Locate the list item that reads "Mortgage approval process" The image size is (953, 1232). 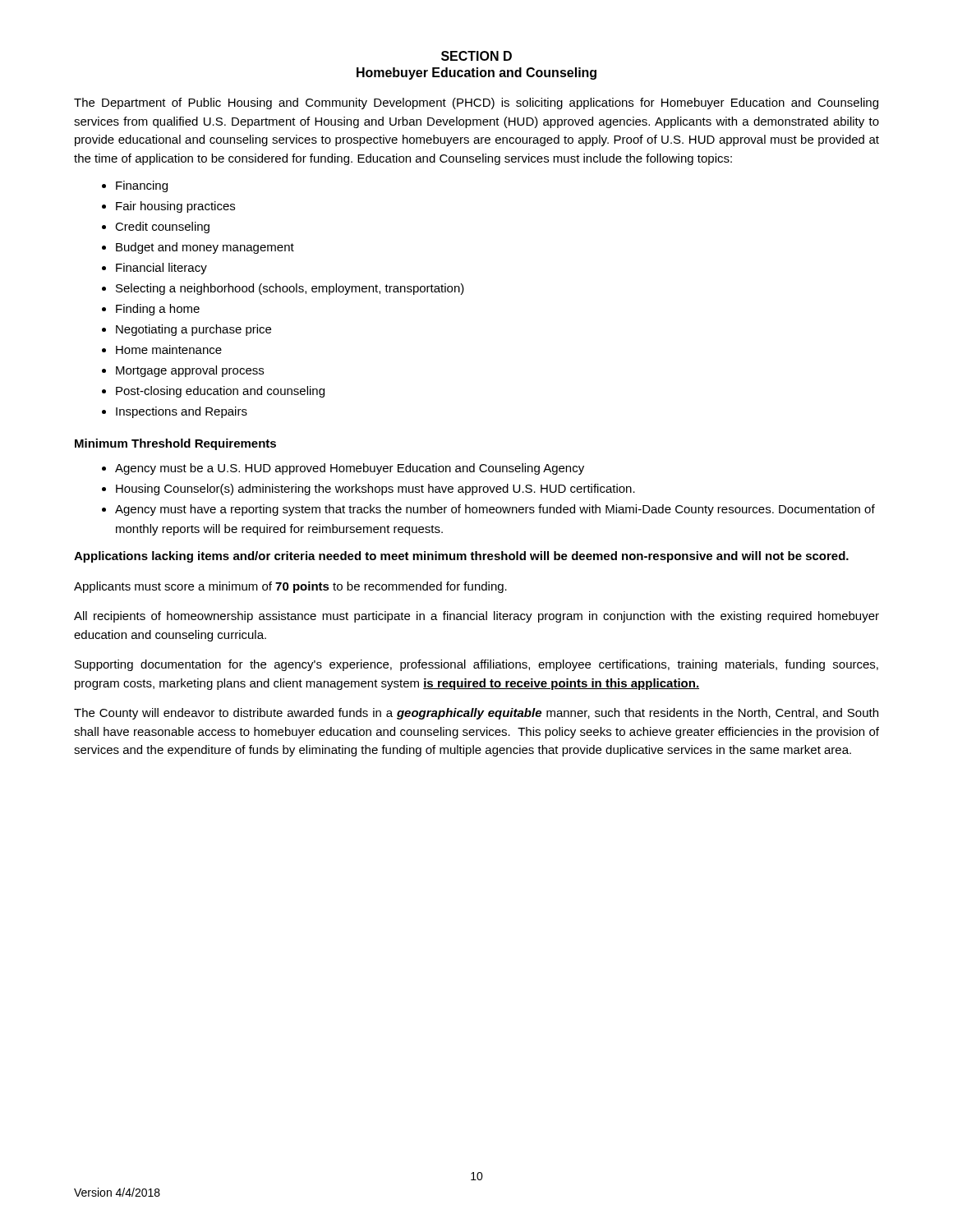(x=190, y=370)
